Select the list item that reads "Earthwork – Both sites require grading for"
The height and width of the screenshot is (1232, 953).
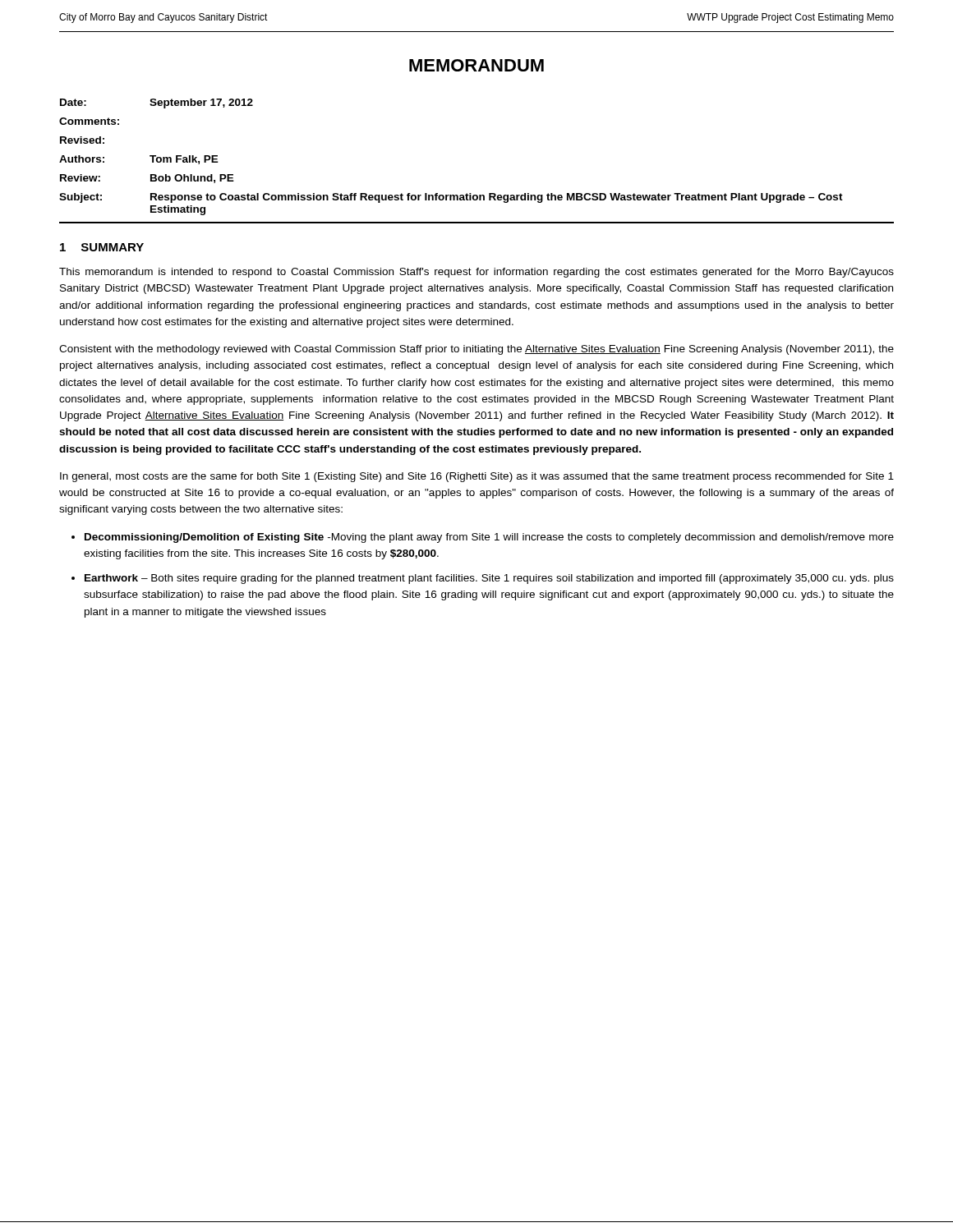pyautogui.click(x=489, y=594)
